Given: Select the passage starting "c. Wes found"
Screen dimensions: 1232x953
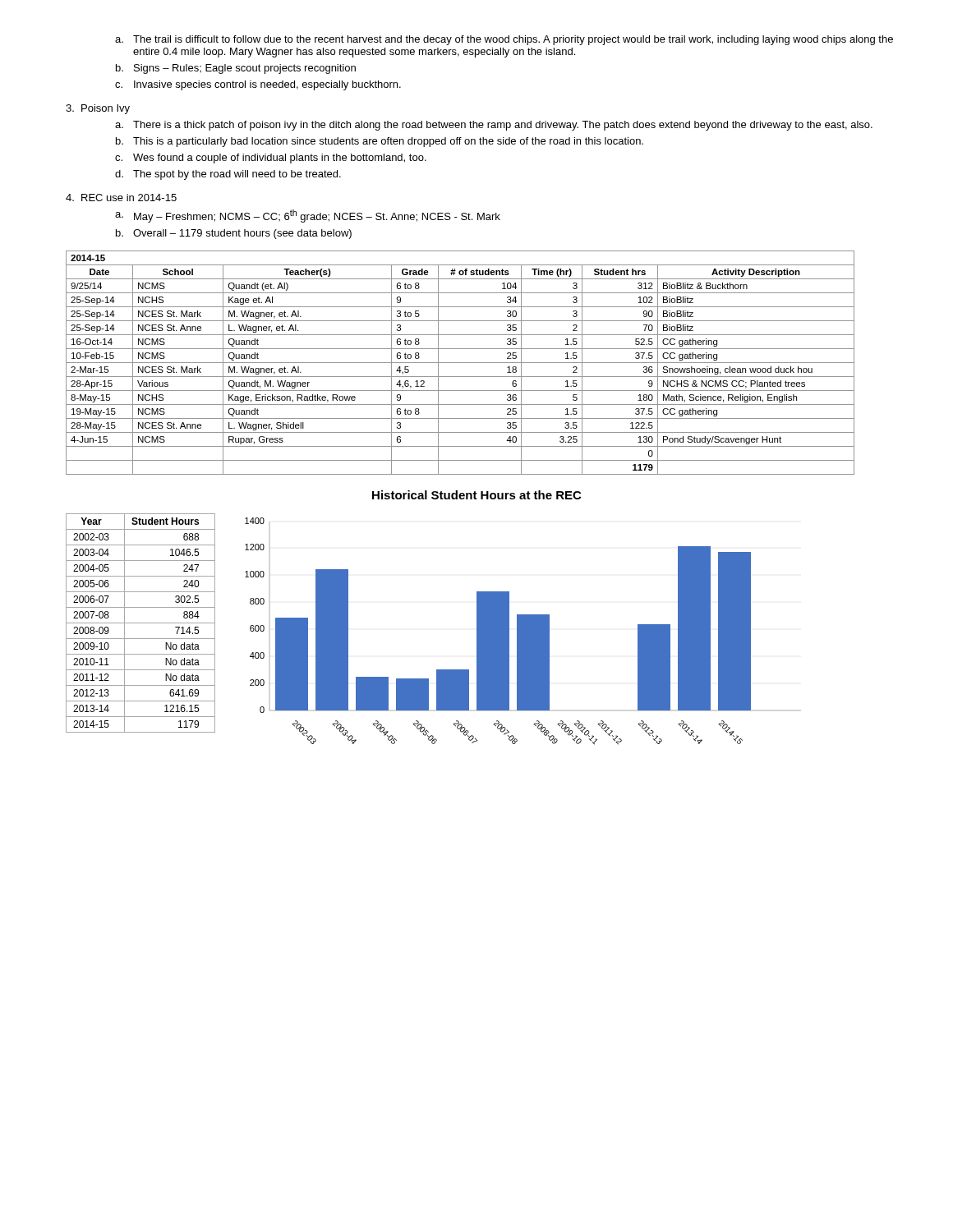Looking at the screenshot, I should pyautogui.click(x=271, y=157).
